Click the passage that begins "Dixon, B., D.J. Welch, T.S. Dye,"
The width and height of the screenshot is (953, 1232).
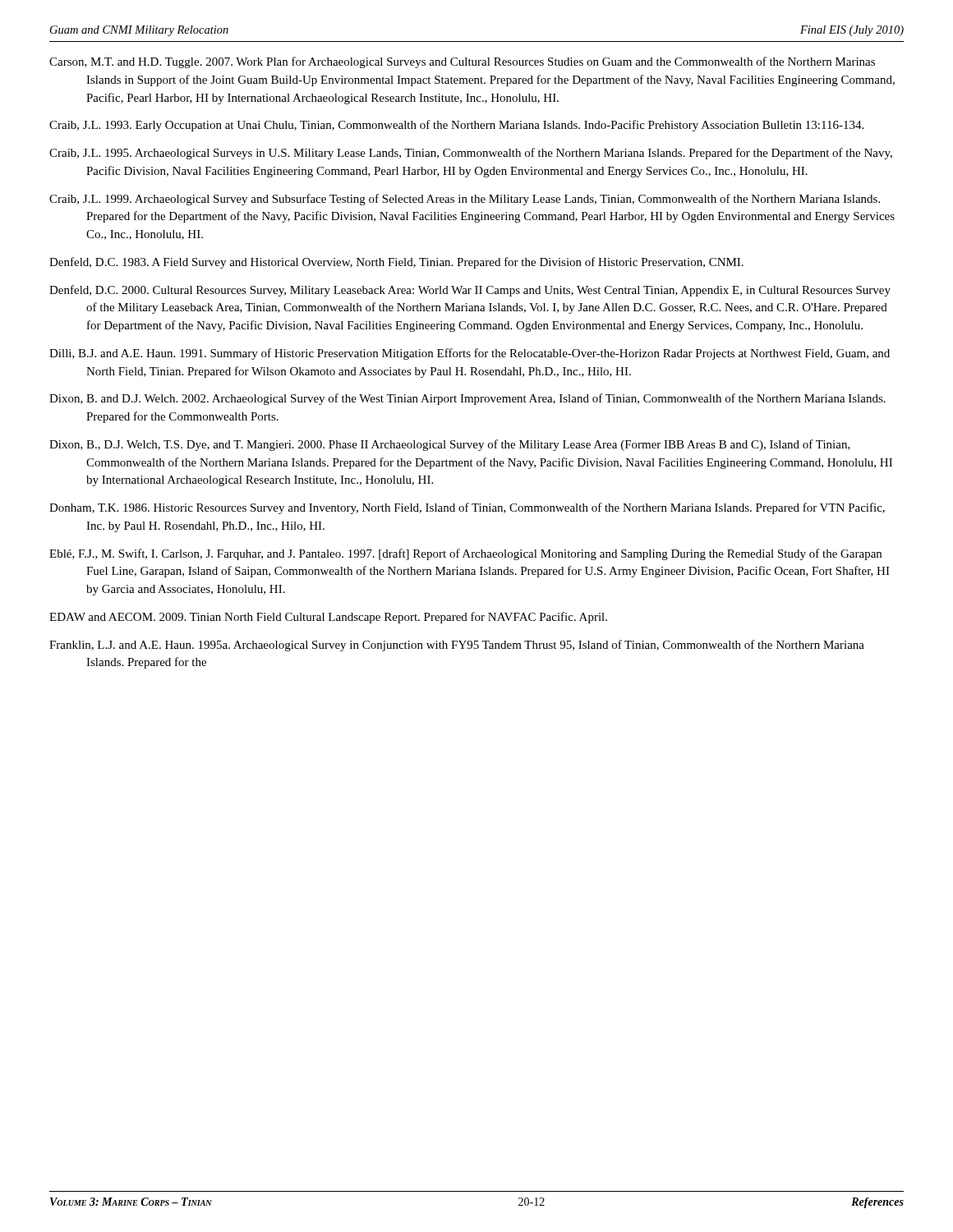click(476, 463)
